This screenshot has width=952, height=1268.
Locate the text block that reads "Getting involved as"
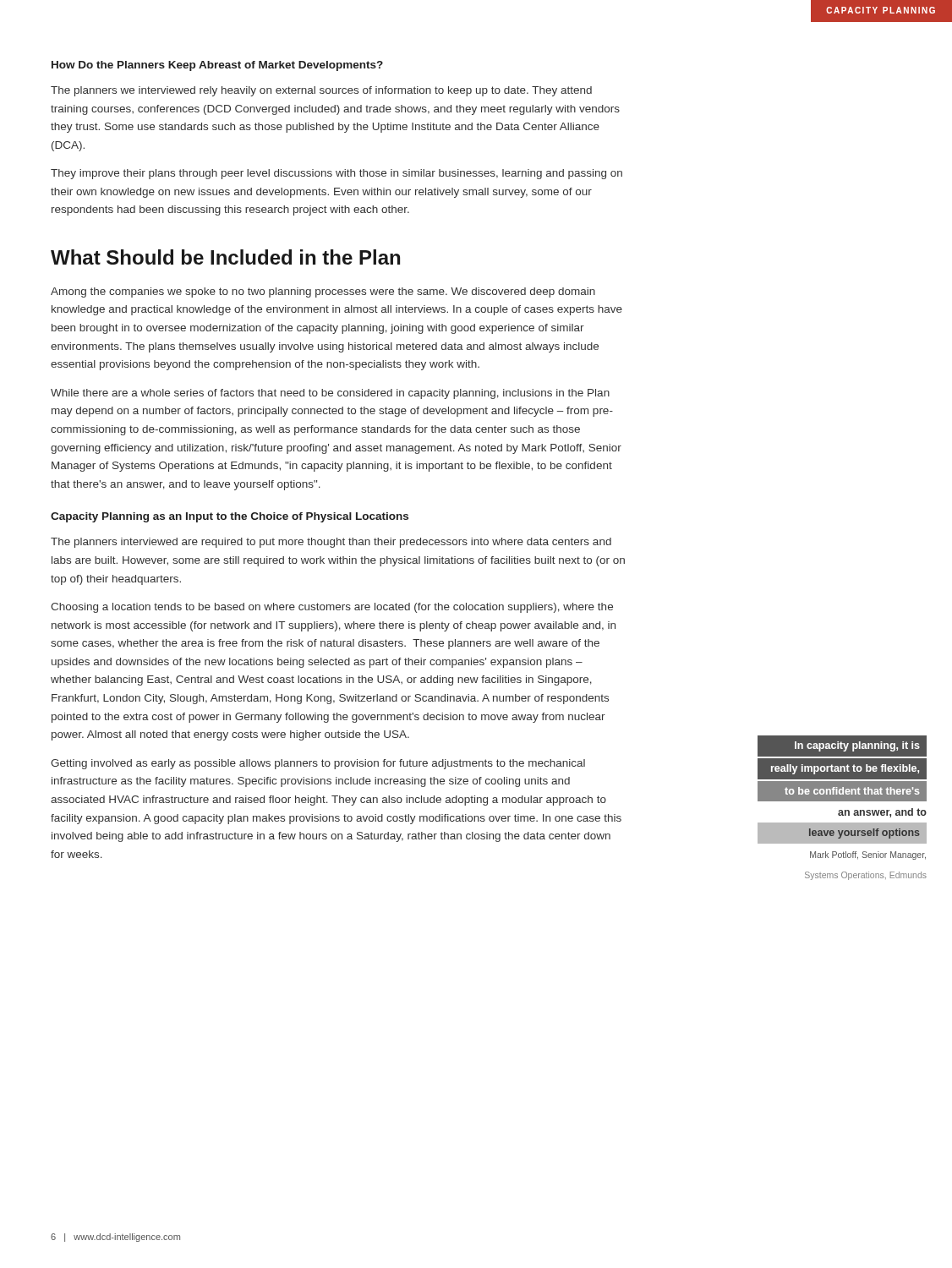tap(336, 808)
